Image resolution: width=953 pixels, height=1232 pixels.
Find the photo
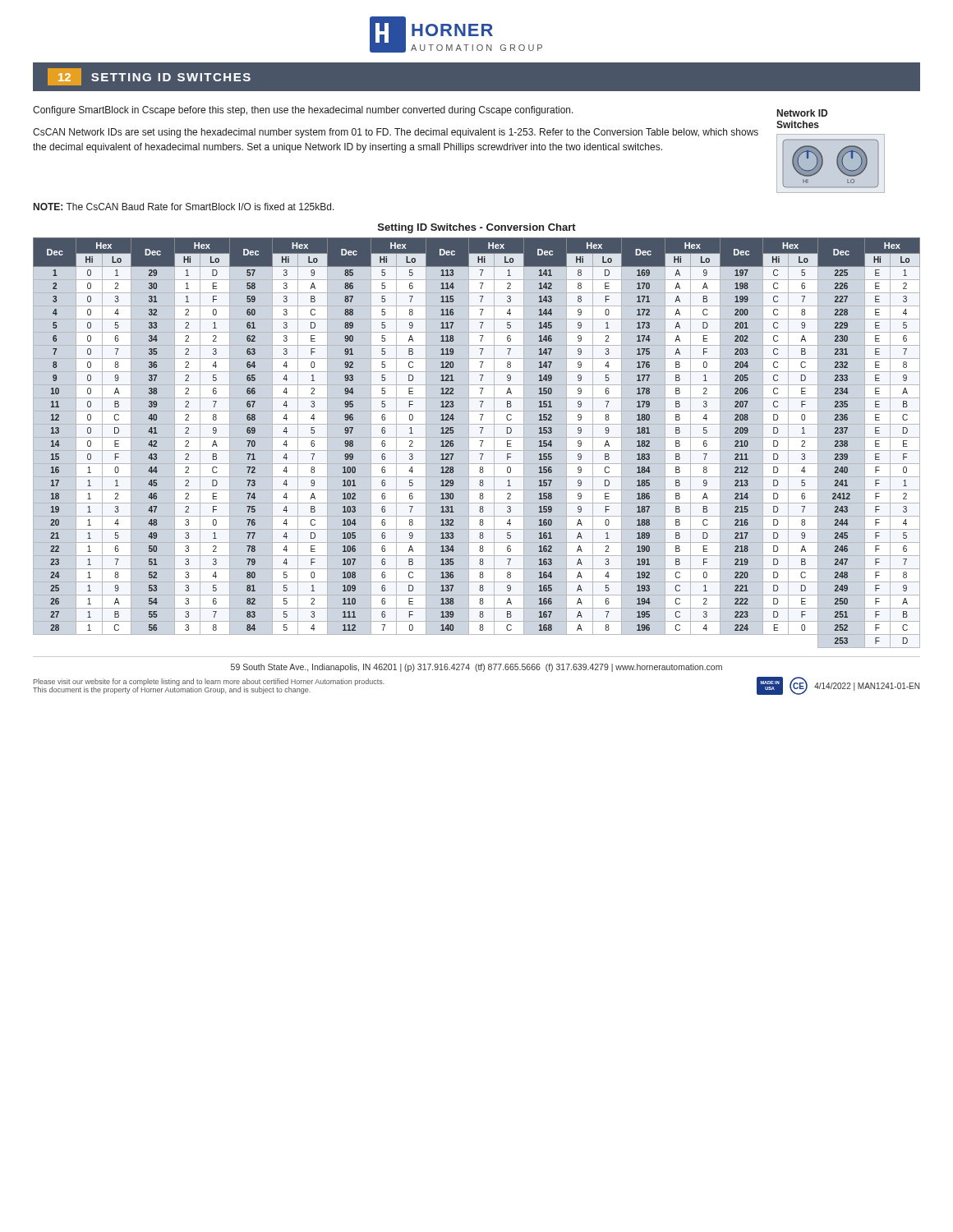point(831,163)
